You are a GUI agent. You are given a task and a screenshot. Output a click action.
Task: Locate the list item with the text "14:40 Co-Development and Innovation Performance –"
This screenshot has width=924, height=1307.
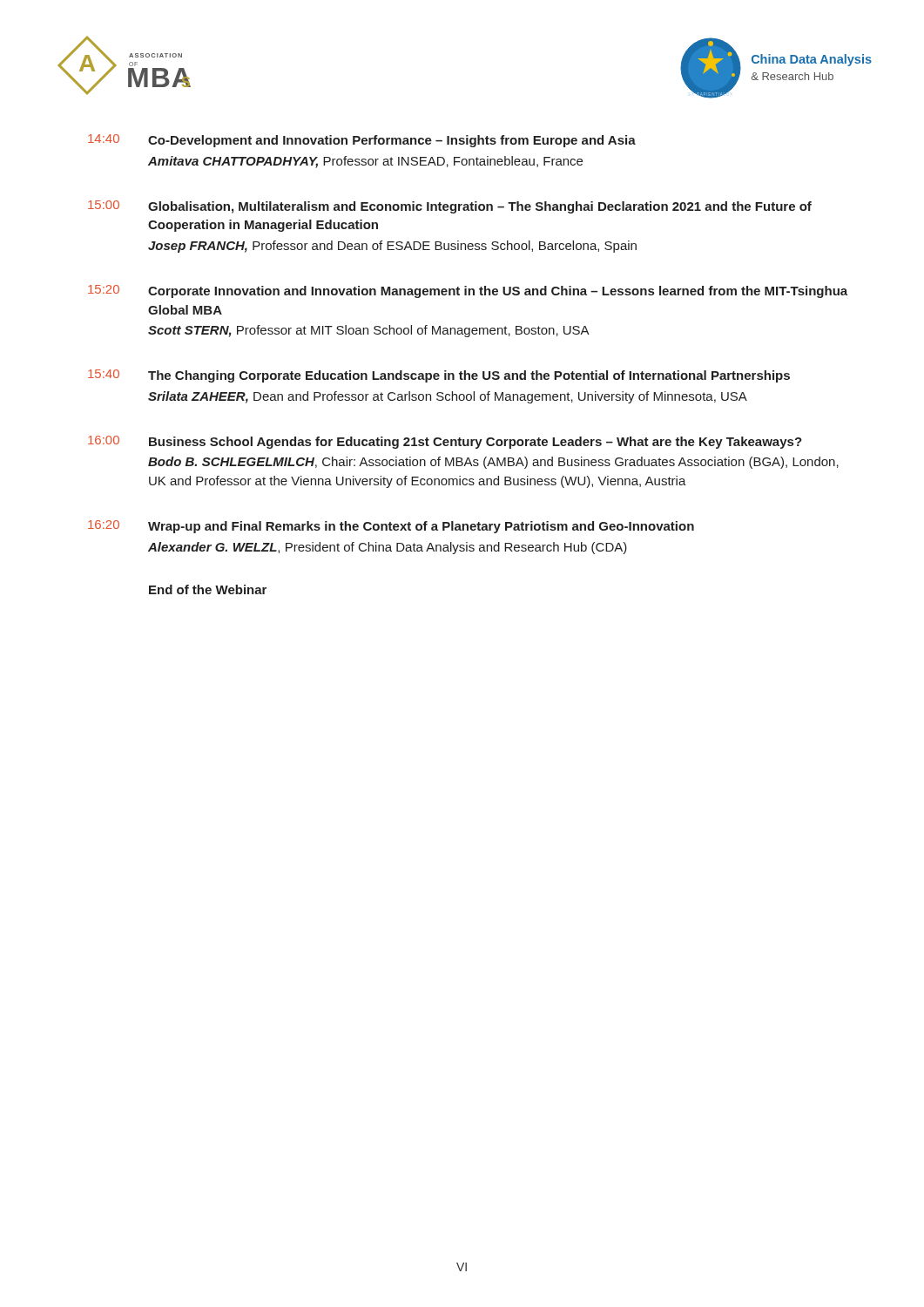471,151
